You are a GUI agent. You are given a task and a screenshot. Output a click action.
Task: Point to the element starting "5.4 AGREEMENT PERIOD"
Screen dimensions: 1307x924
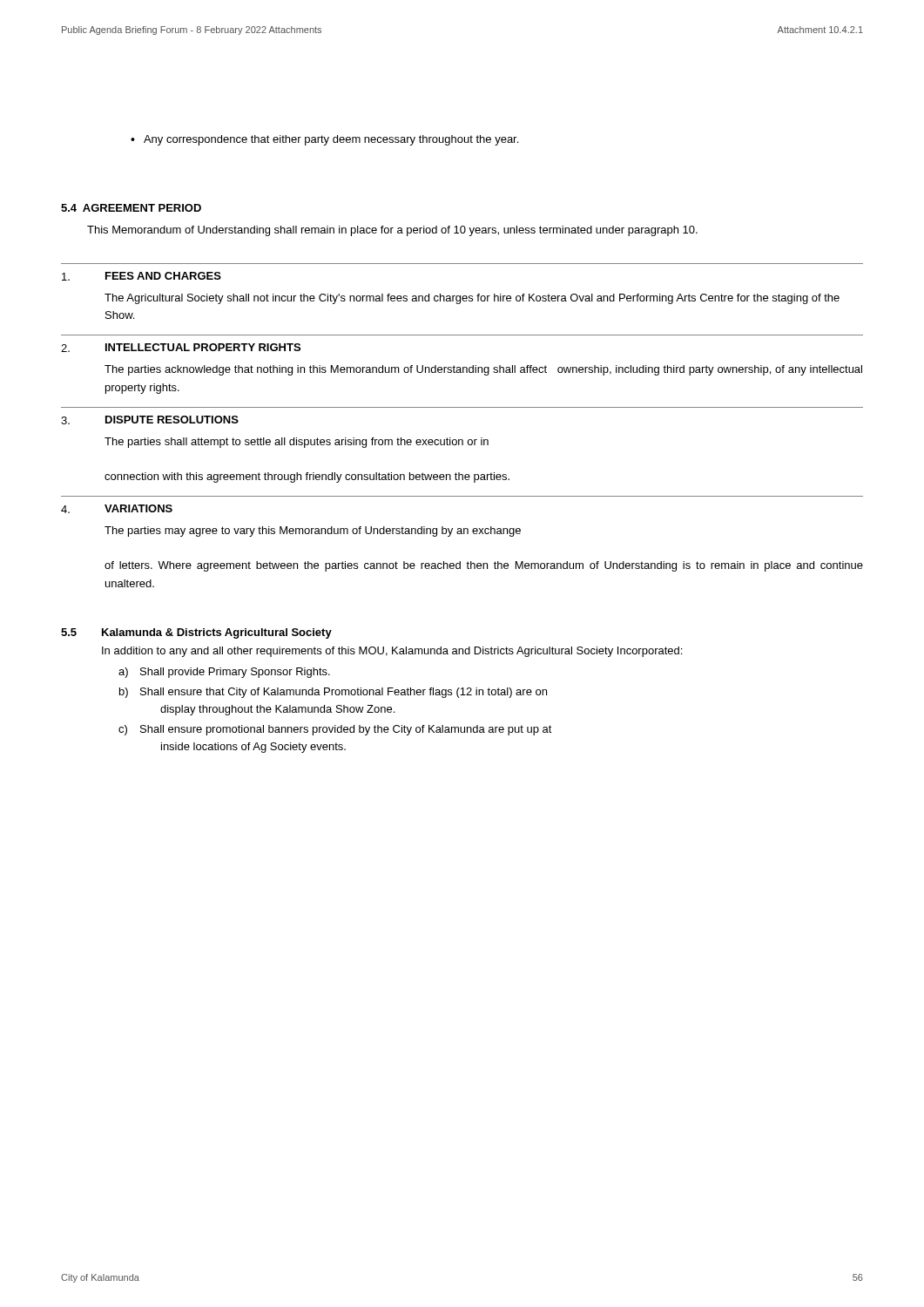click(x=131, y=208)
